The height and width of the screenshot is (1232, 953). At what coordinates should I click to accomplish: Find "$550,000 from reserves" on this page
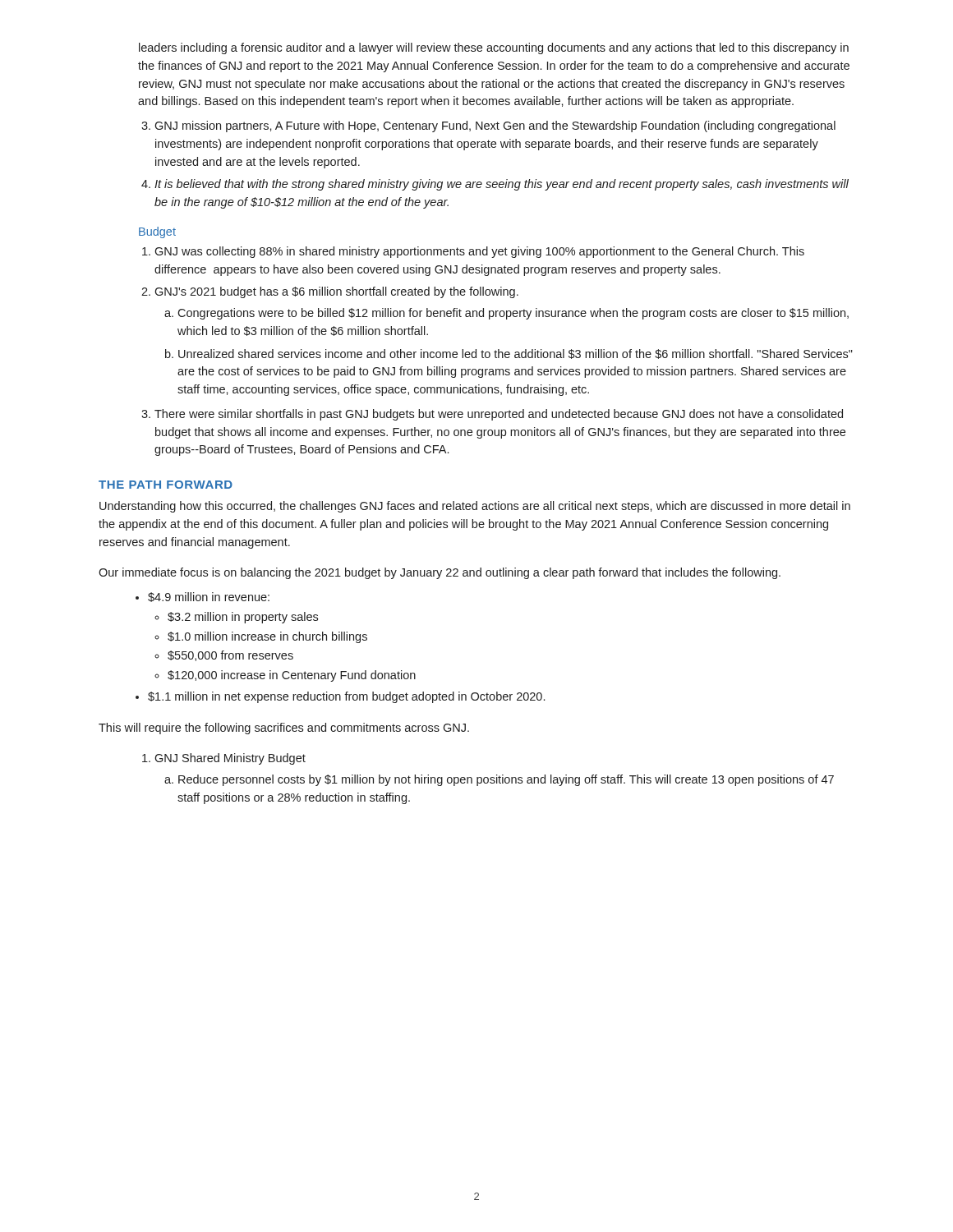pyautogui.click(x=231, y=656)
